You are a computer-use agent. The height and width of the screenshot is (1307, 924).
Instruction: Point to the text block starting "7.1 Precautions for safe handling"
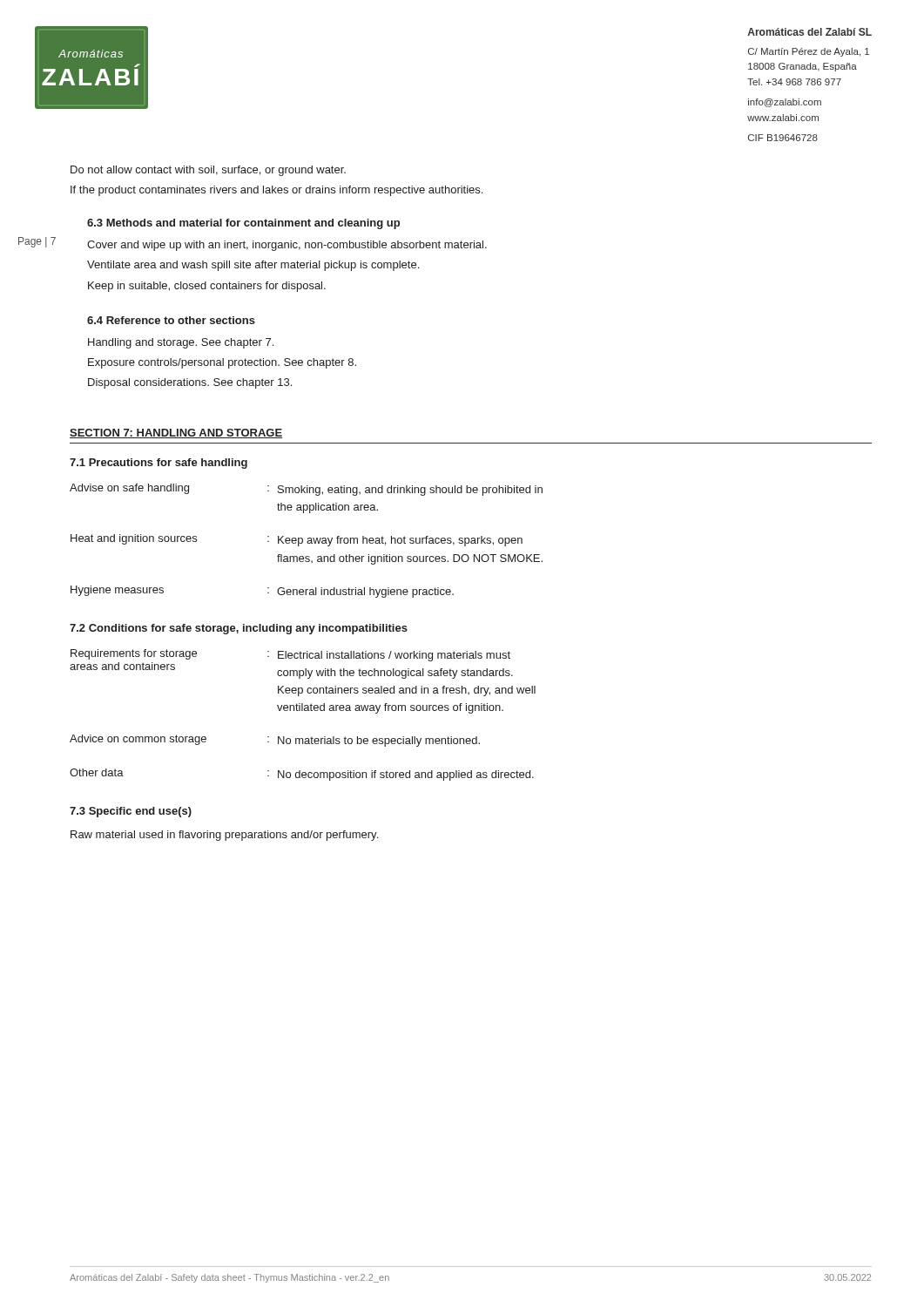pos(159,462)
